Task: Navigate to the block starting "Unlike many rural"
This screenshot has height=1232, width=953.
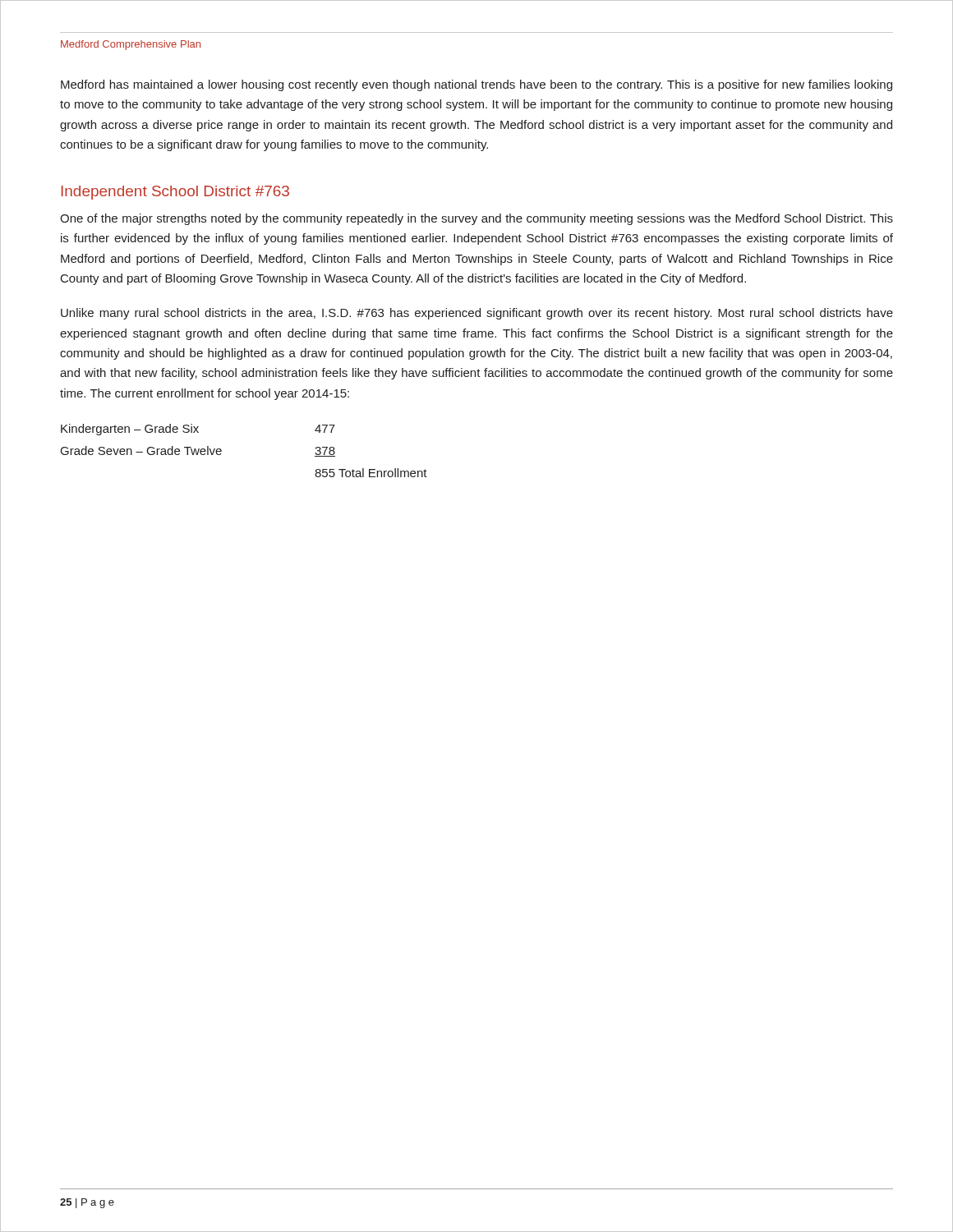Action: [476, 353]
